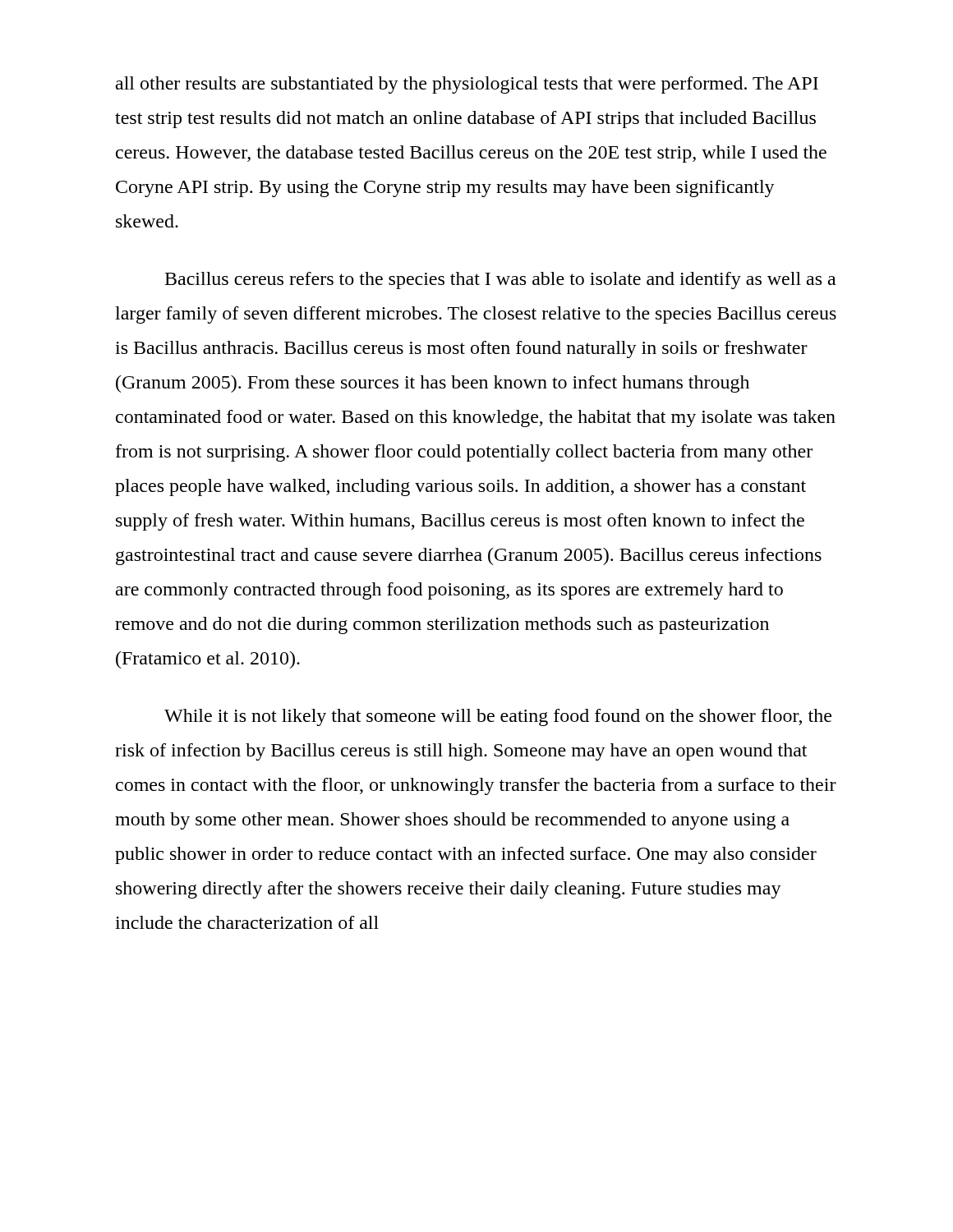Image resolution: width=953 pixels, height=1232 pixels.
Task: Find the block on this page that starts "all other results are substantiated by"
Action: 467,85
